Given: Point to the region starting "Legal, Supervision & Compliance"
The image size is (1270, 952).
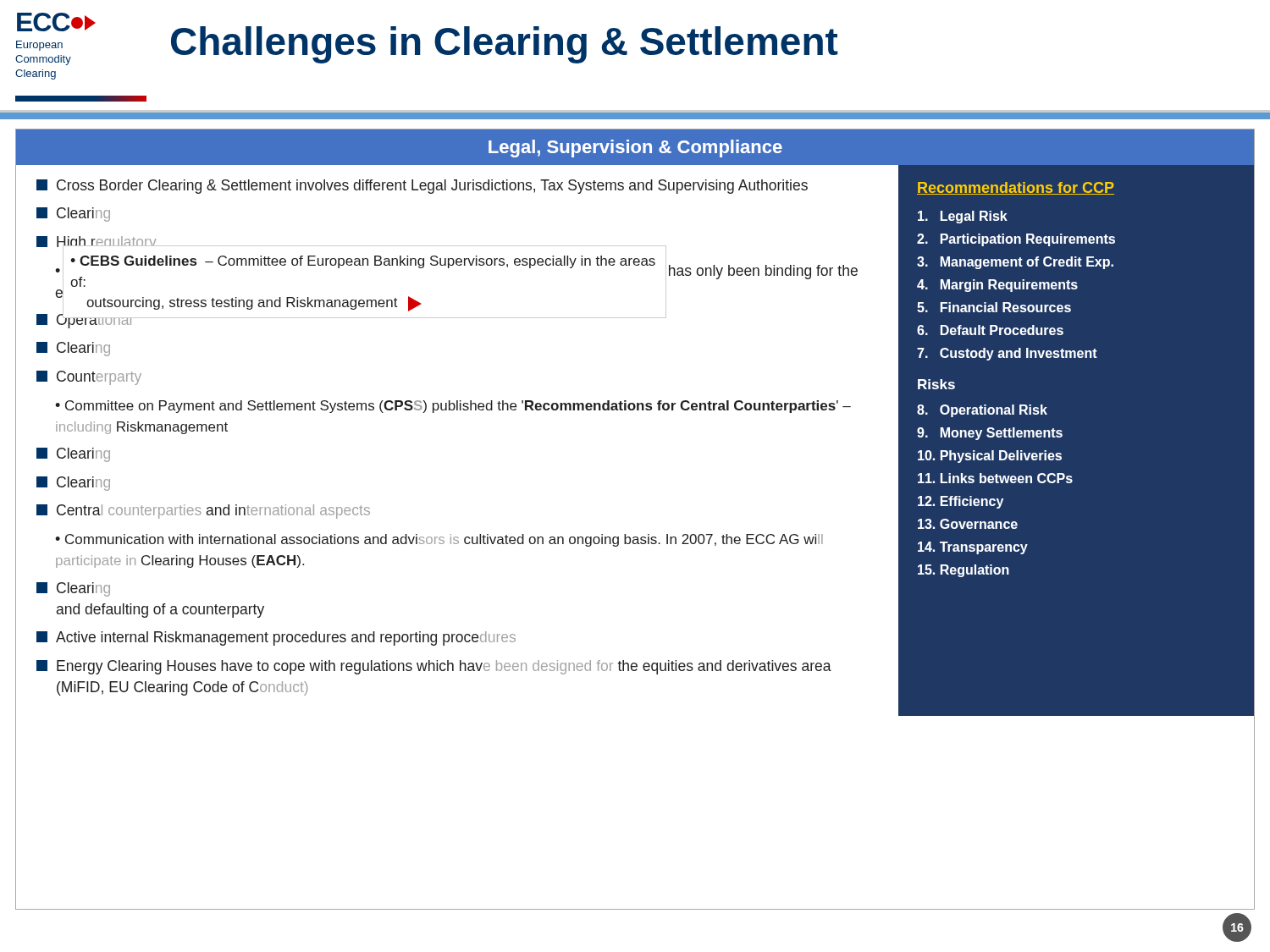Looking at the screenshot, I should (635, 147).
